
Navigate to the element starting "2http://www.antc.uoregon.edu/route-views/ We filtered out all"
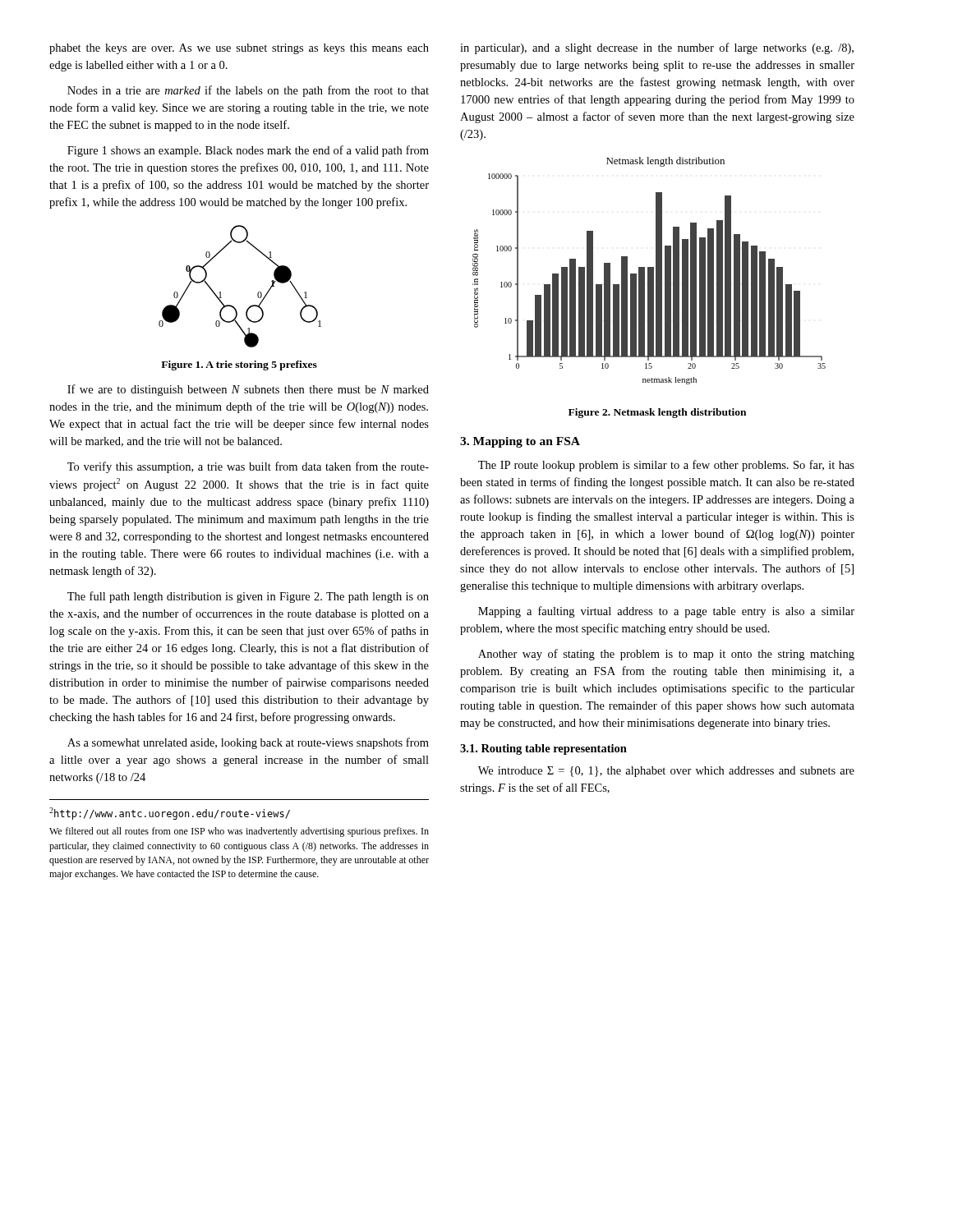point(239,843)
